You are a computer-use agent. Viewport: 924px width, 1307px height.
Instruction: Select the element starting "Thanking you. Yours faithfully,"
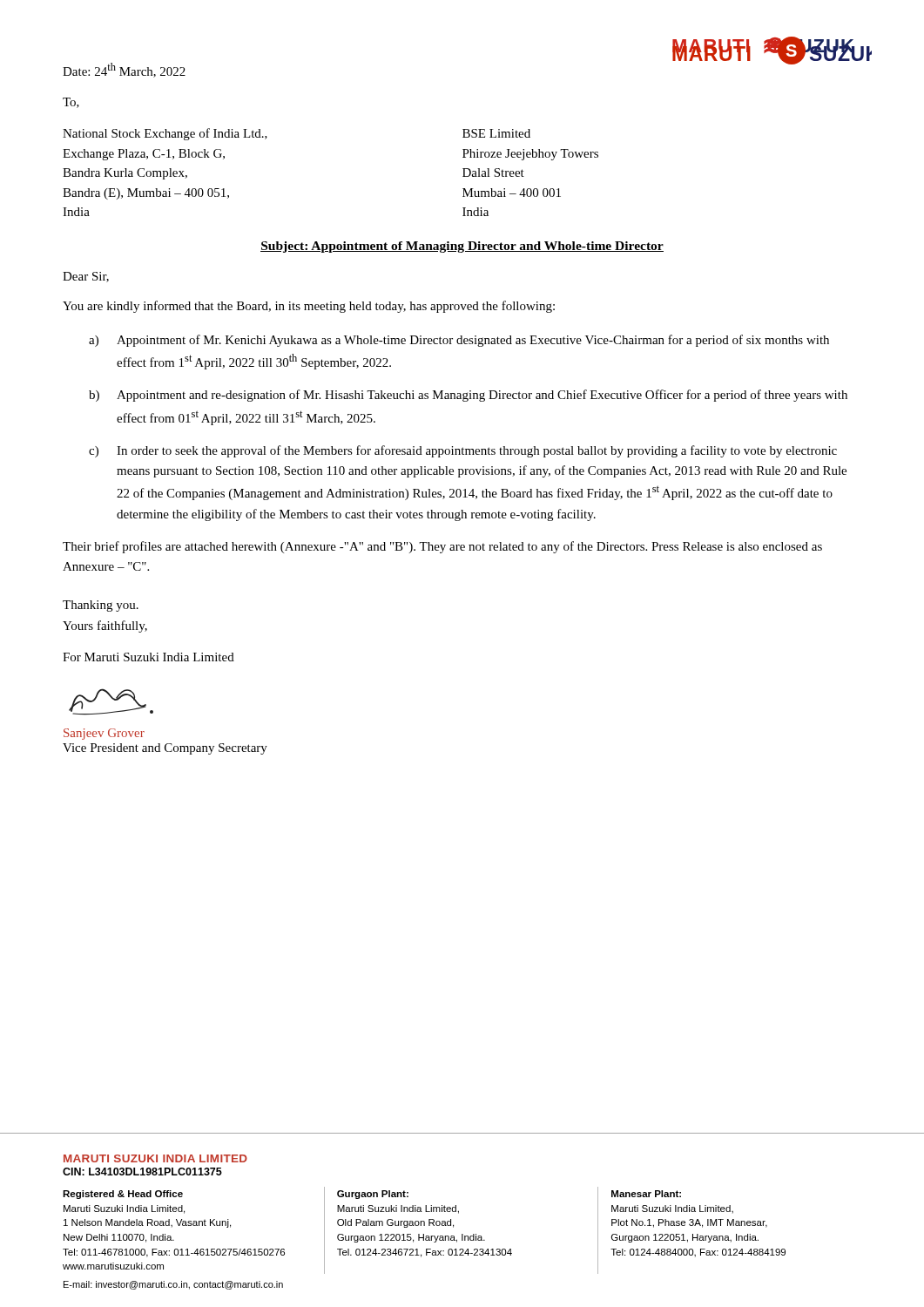pyautogui.click(x=105, y=615)
